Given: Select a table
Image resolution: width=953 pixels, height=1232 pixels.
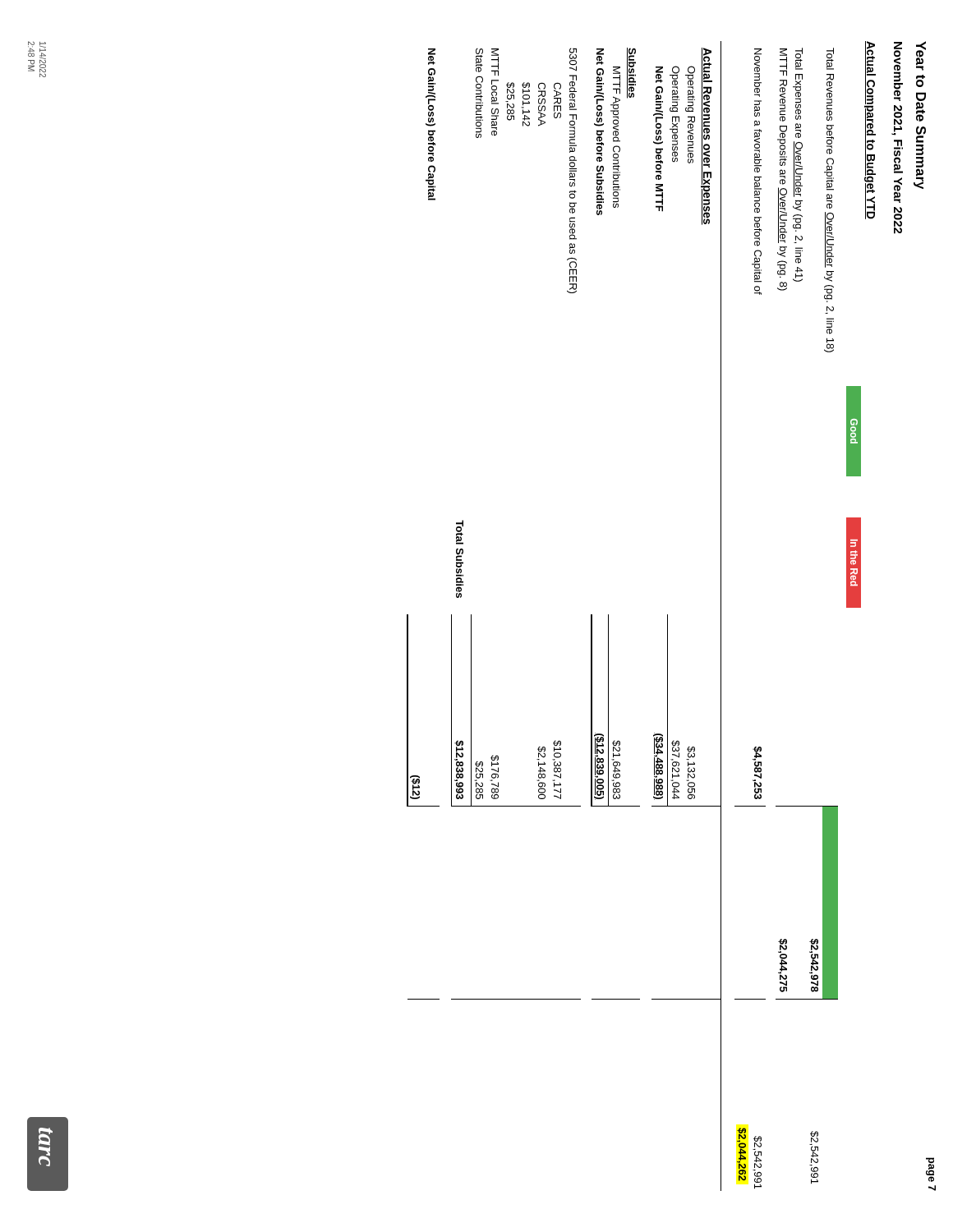Looking at the screenshot, I should pos(622,616).
